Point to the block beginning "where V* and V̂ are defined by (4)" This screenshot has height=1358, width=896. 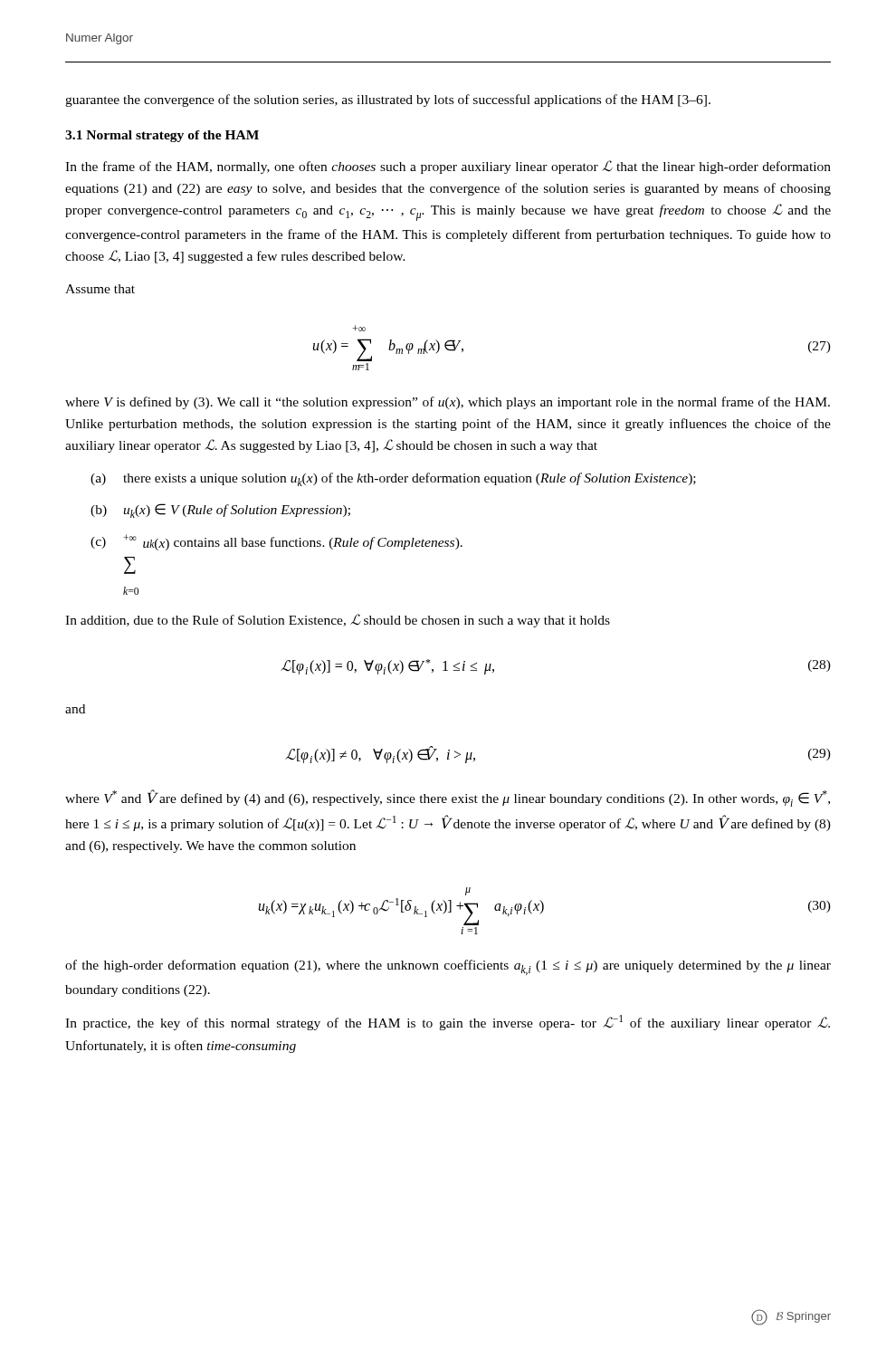pos(448,822)
